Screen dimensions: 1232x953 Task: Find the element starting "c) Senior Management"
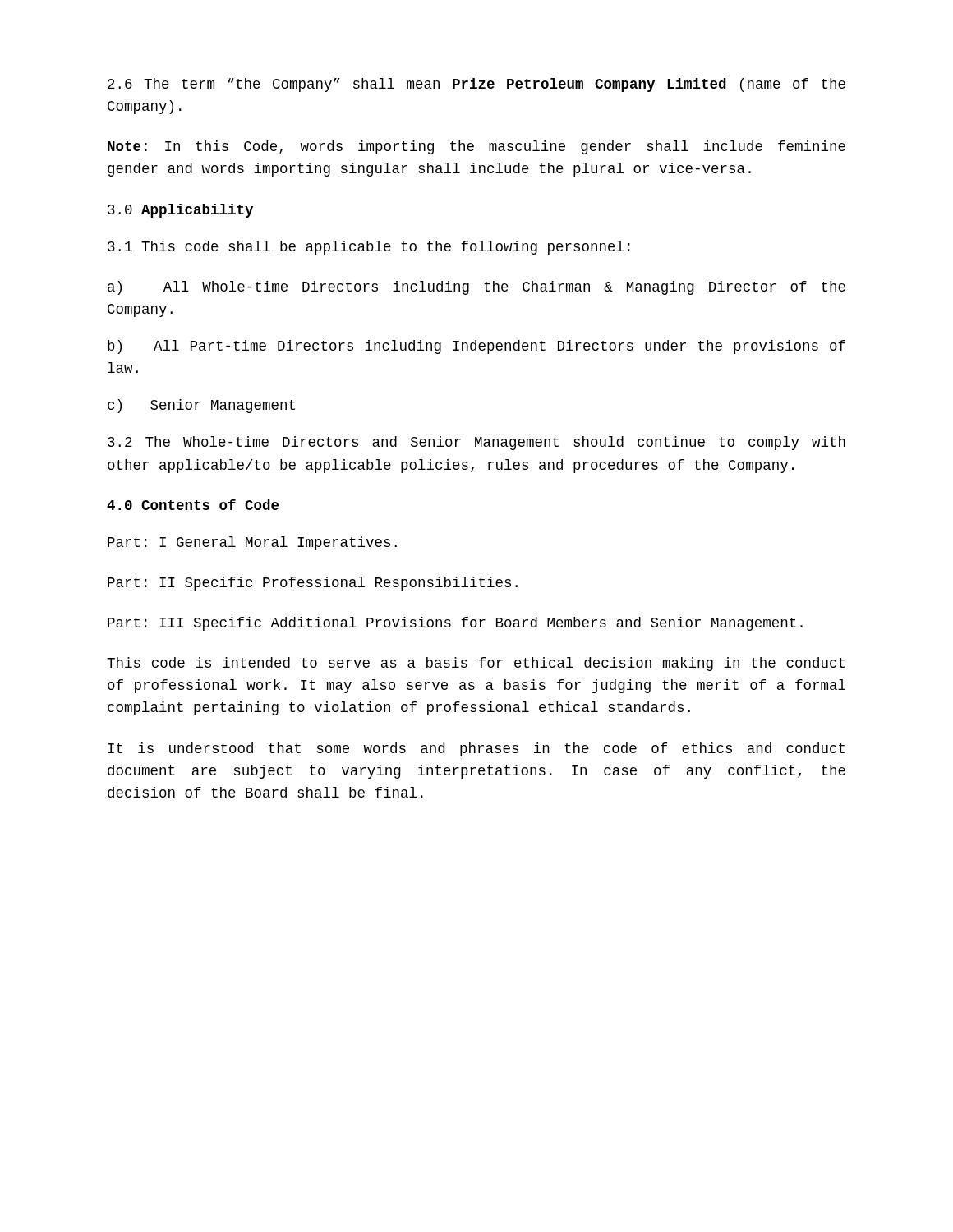click(202, 406)
